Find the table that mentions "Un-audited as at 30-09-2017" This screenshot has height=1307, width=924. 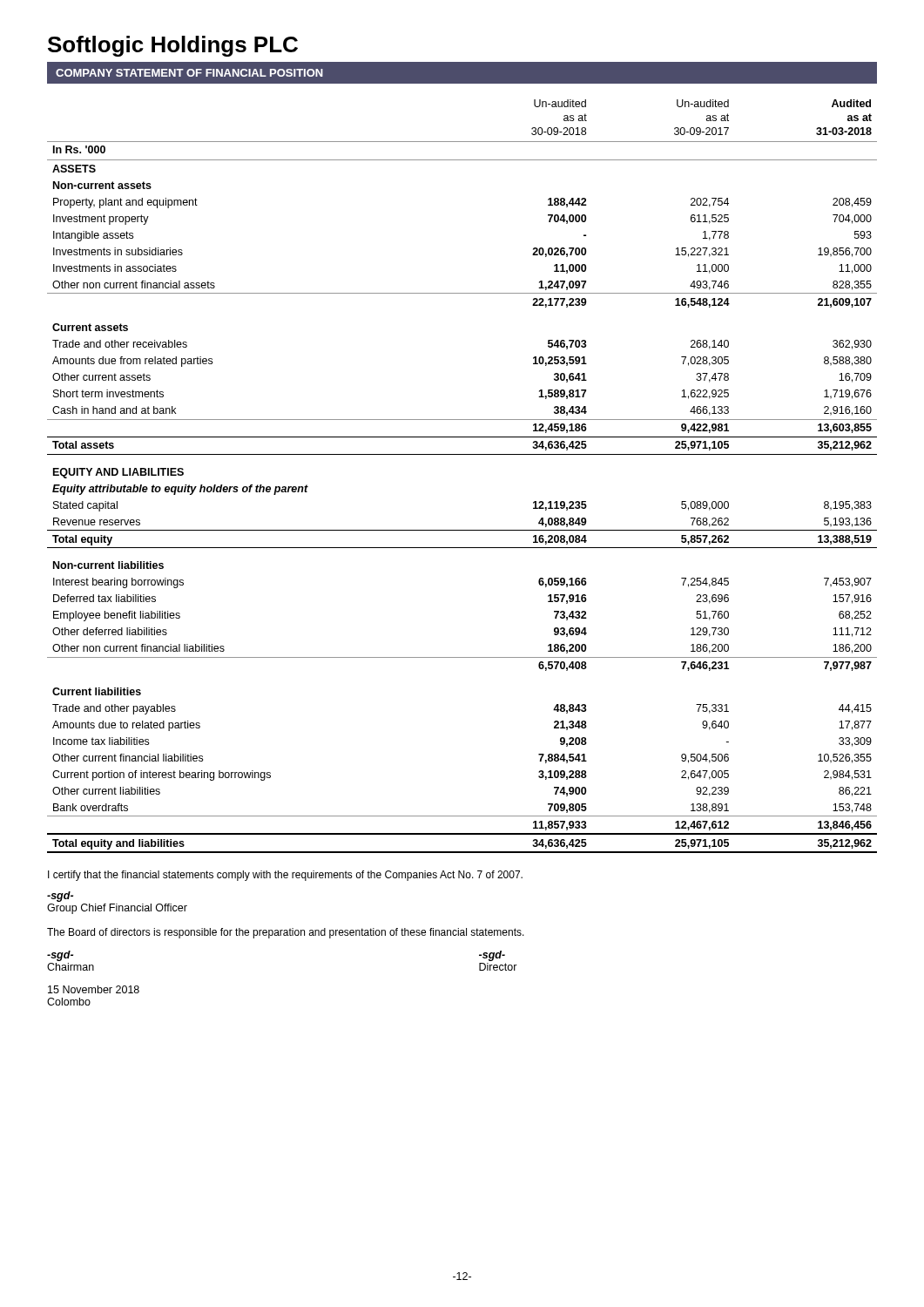462,474
